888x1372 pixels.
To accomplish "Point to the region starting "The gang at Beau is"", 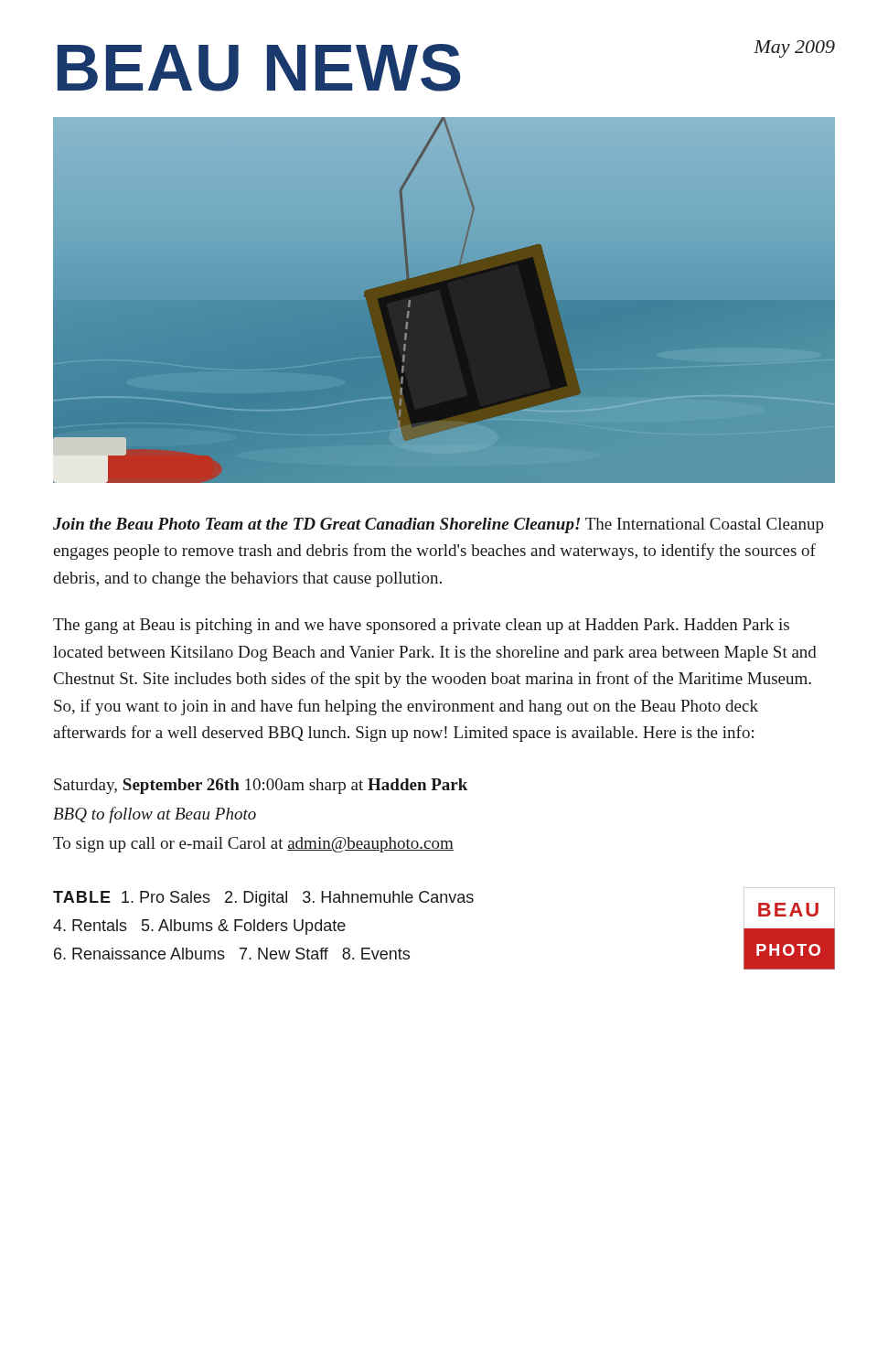I will [x=435, y=678].
